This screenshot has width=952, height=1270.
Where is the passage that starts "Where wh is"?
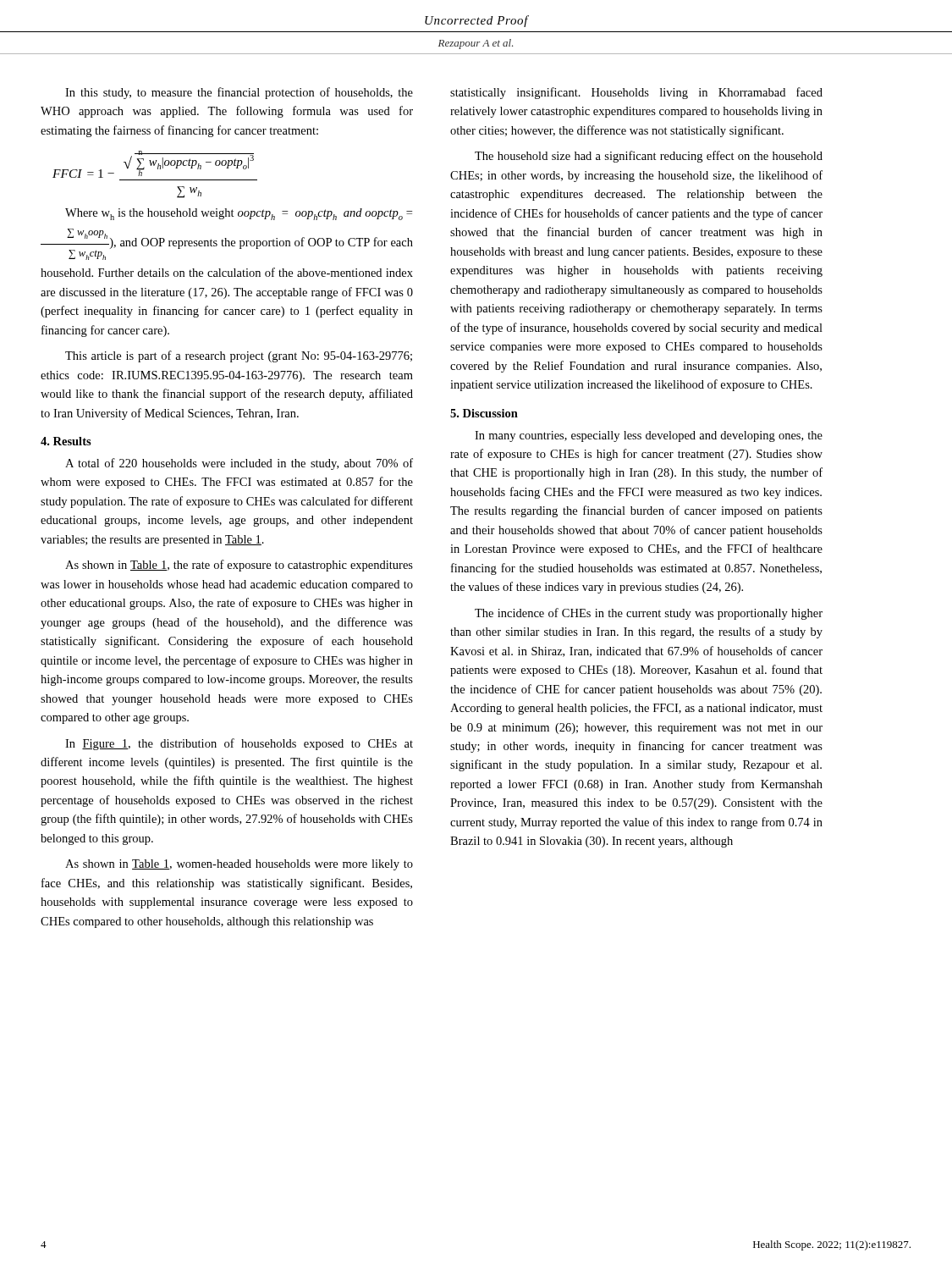click(x=227, y=272)
